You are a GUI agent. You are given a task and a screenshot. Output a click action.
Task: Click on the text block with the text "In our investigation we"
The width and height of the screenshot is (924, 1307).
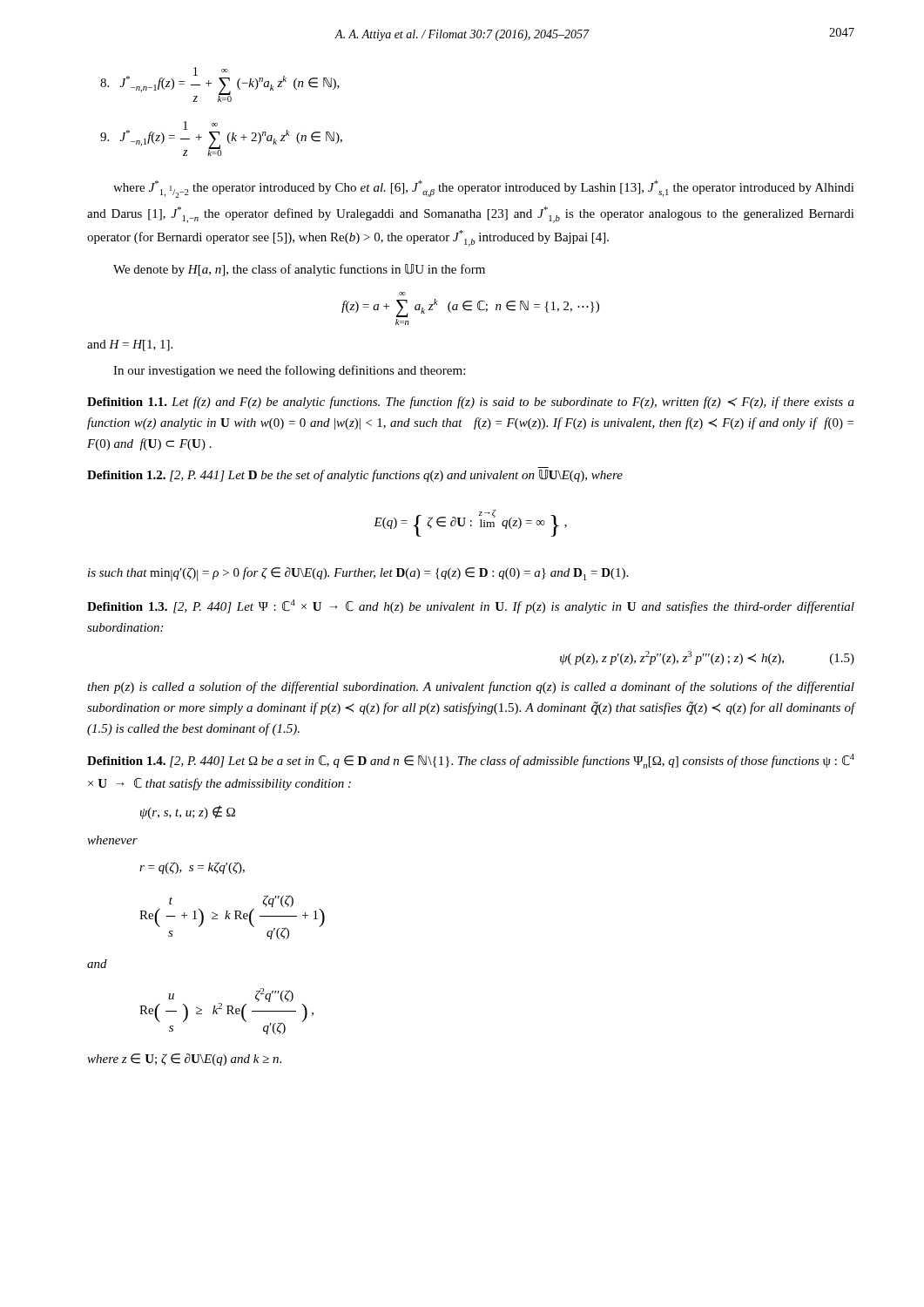[290, 370]
